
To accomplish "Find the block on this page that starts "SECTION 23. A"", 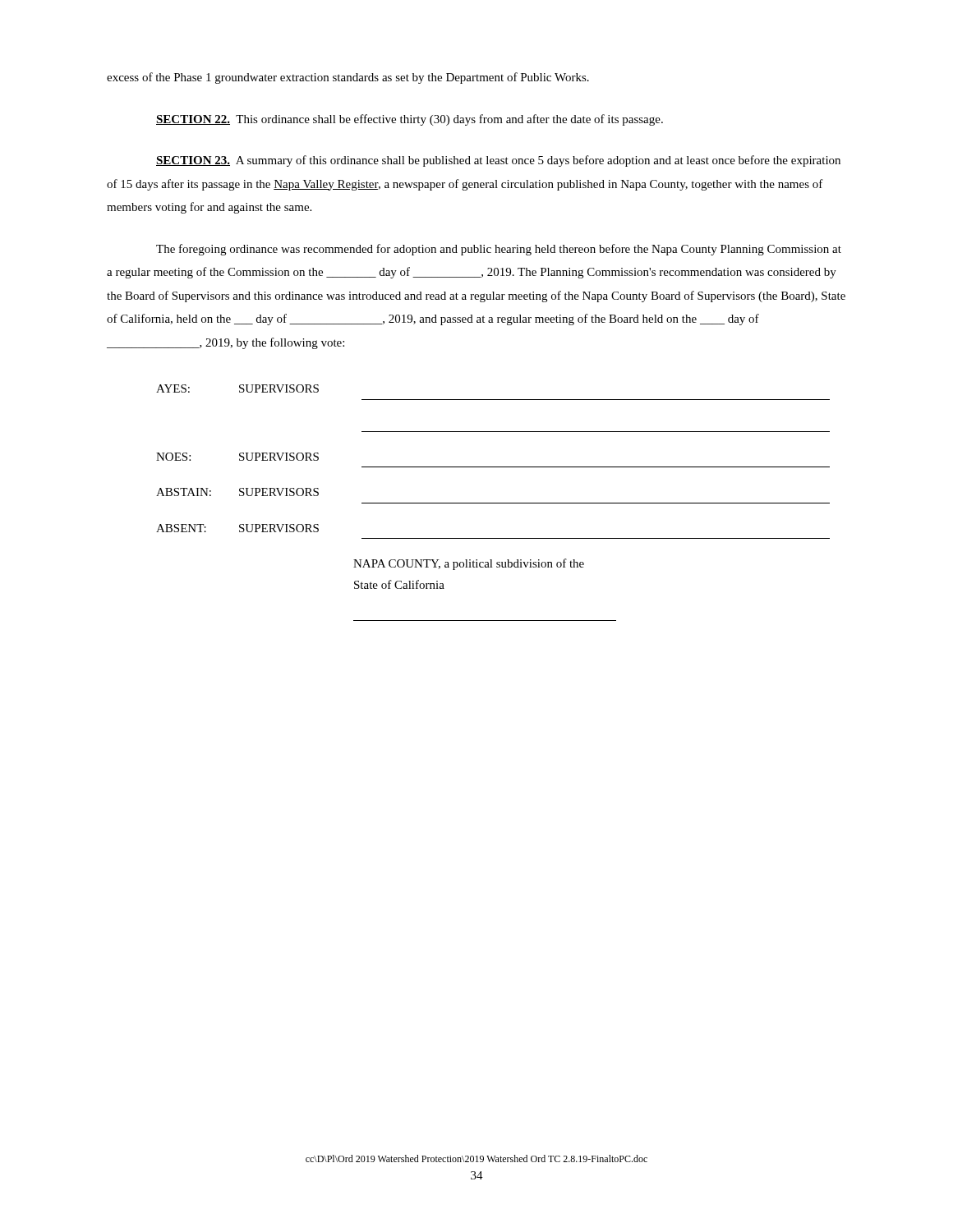I will tap(474, 184).
